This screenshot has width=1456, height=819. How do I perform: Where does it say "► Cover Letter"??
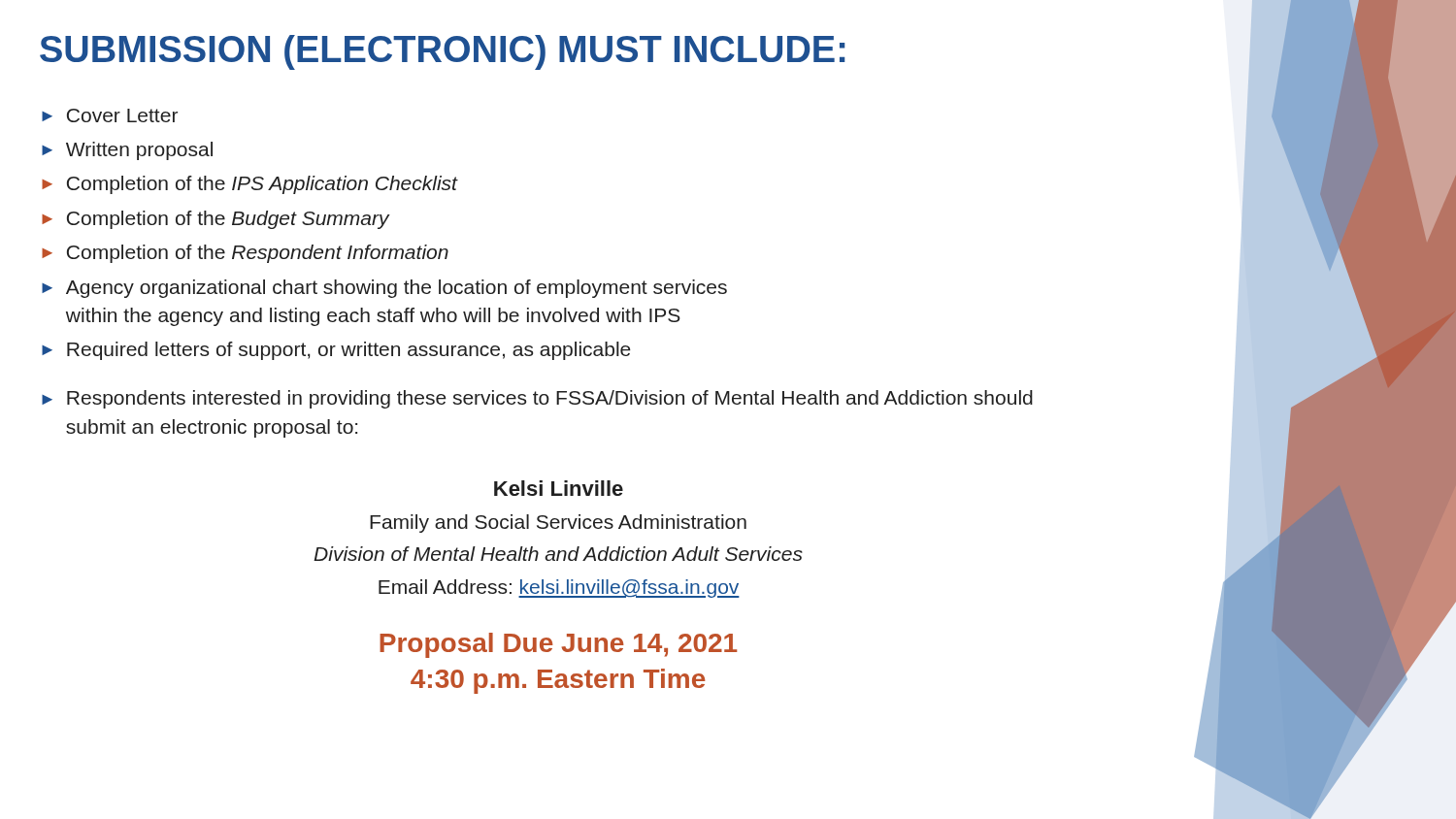pyautogui.click(x=110, y=115)
